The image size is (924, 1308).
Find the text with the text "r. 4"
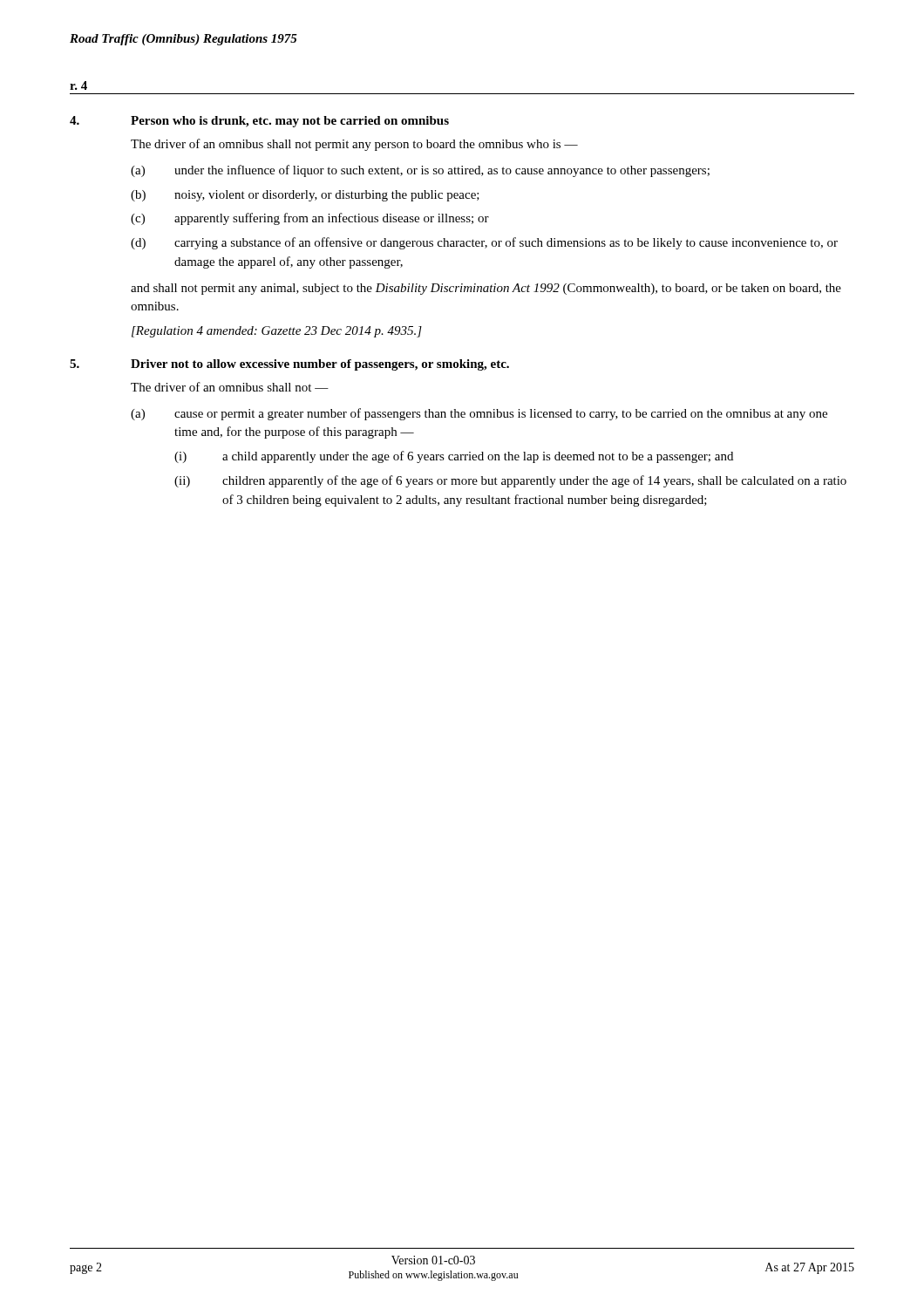79,85
